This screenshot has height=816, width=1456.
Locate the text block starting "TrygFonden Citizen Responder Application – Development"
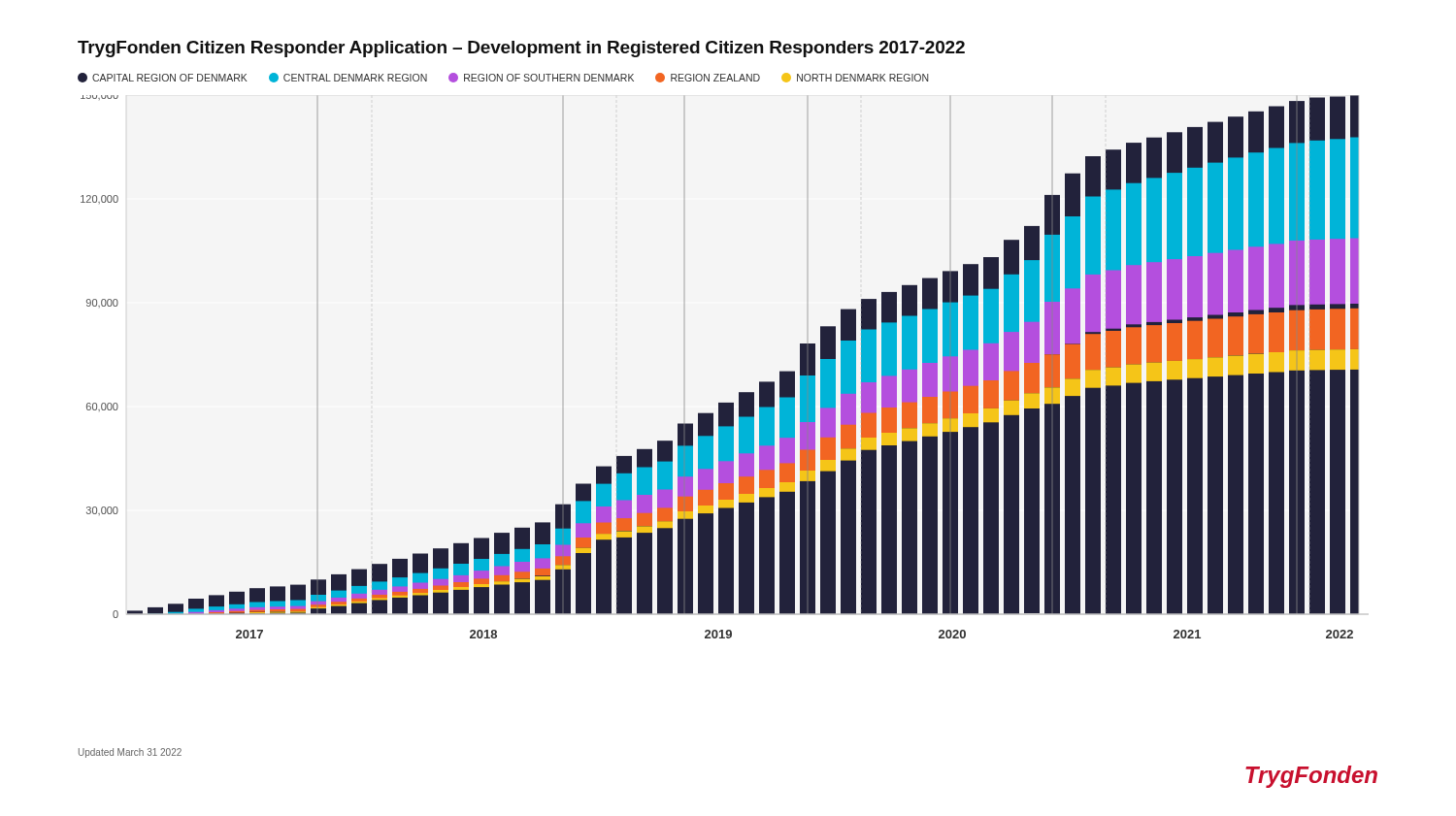coord(521,47)
